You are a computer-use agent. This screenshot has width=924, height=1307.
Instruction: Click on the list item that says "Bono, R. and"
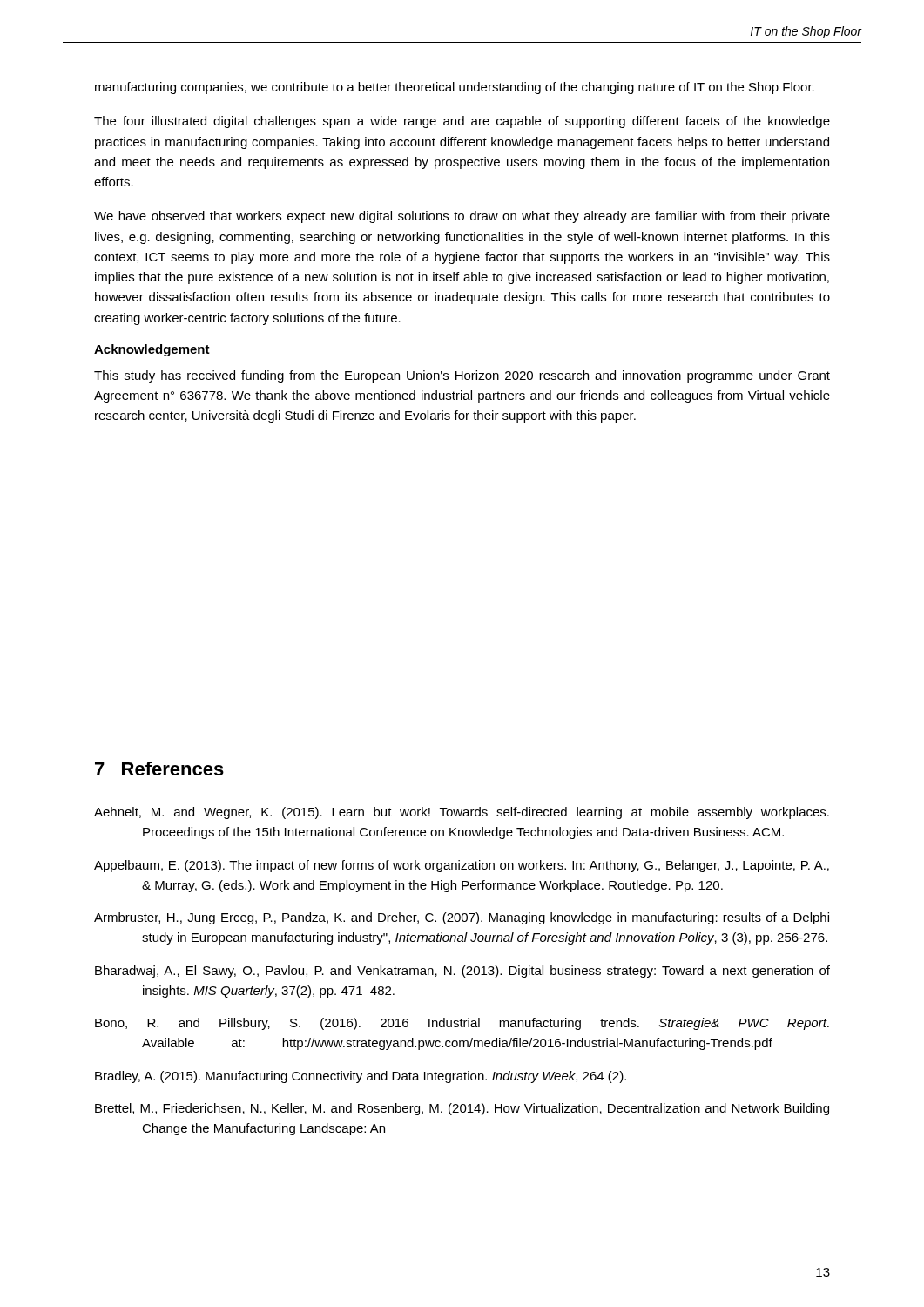pyautogui.click(x=462, y=1033)
